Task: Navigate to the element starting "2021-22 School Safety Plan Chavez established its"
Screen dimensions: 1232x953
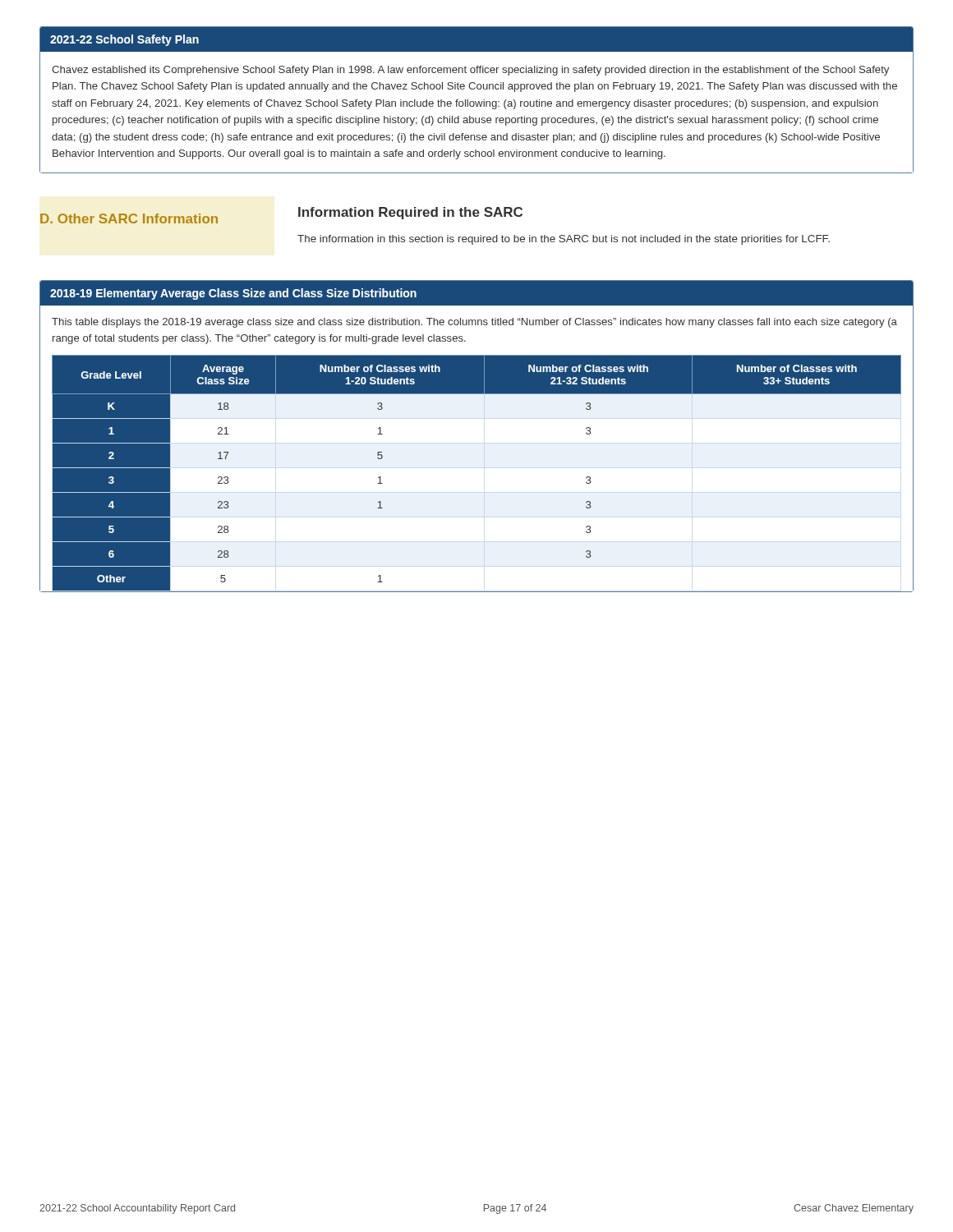Action: (476, 100)
